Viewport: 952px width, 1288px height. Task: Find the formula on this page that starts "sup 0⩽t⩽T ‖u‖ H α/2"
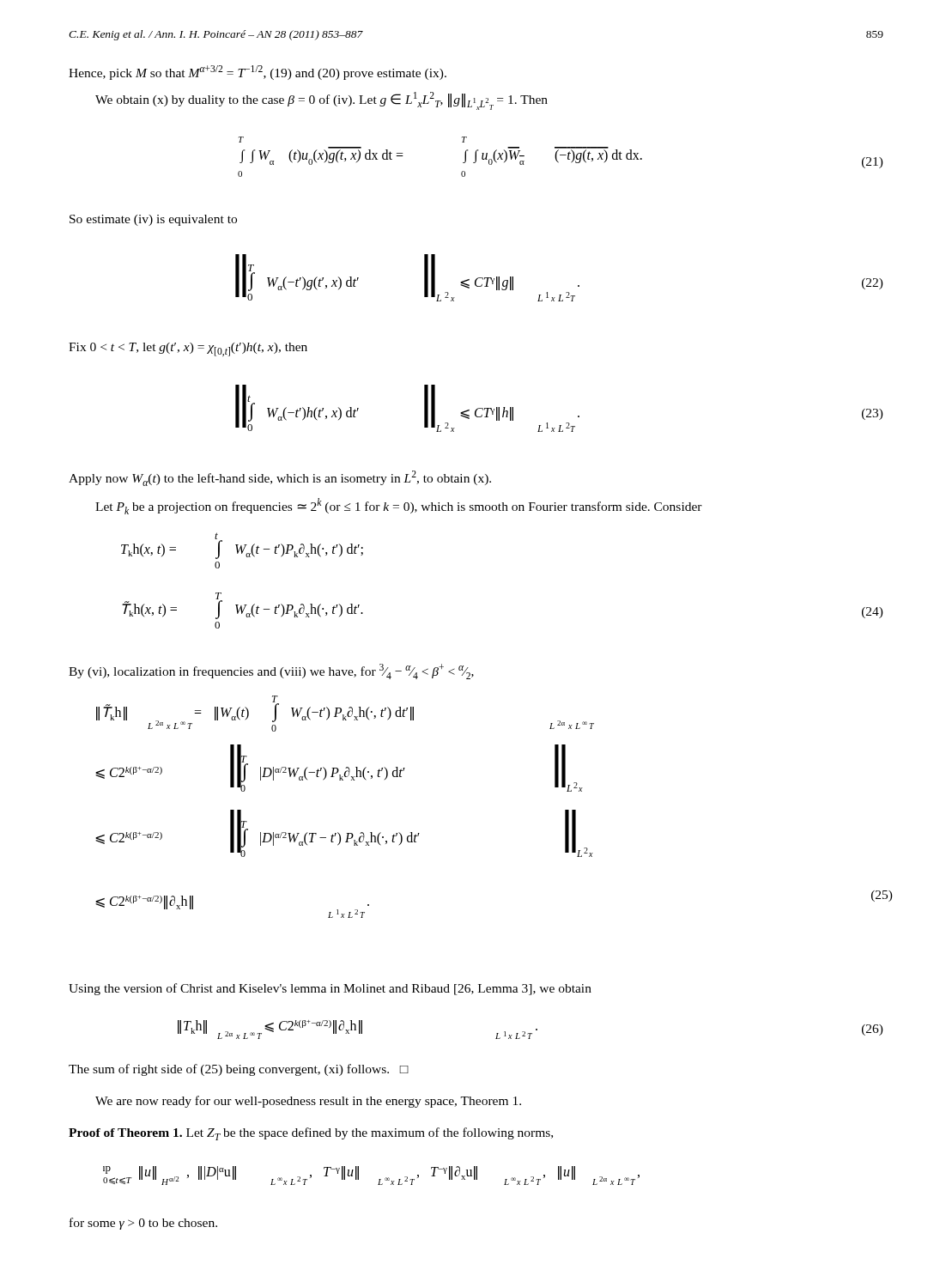point(455,1178)
